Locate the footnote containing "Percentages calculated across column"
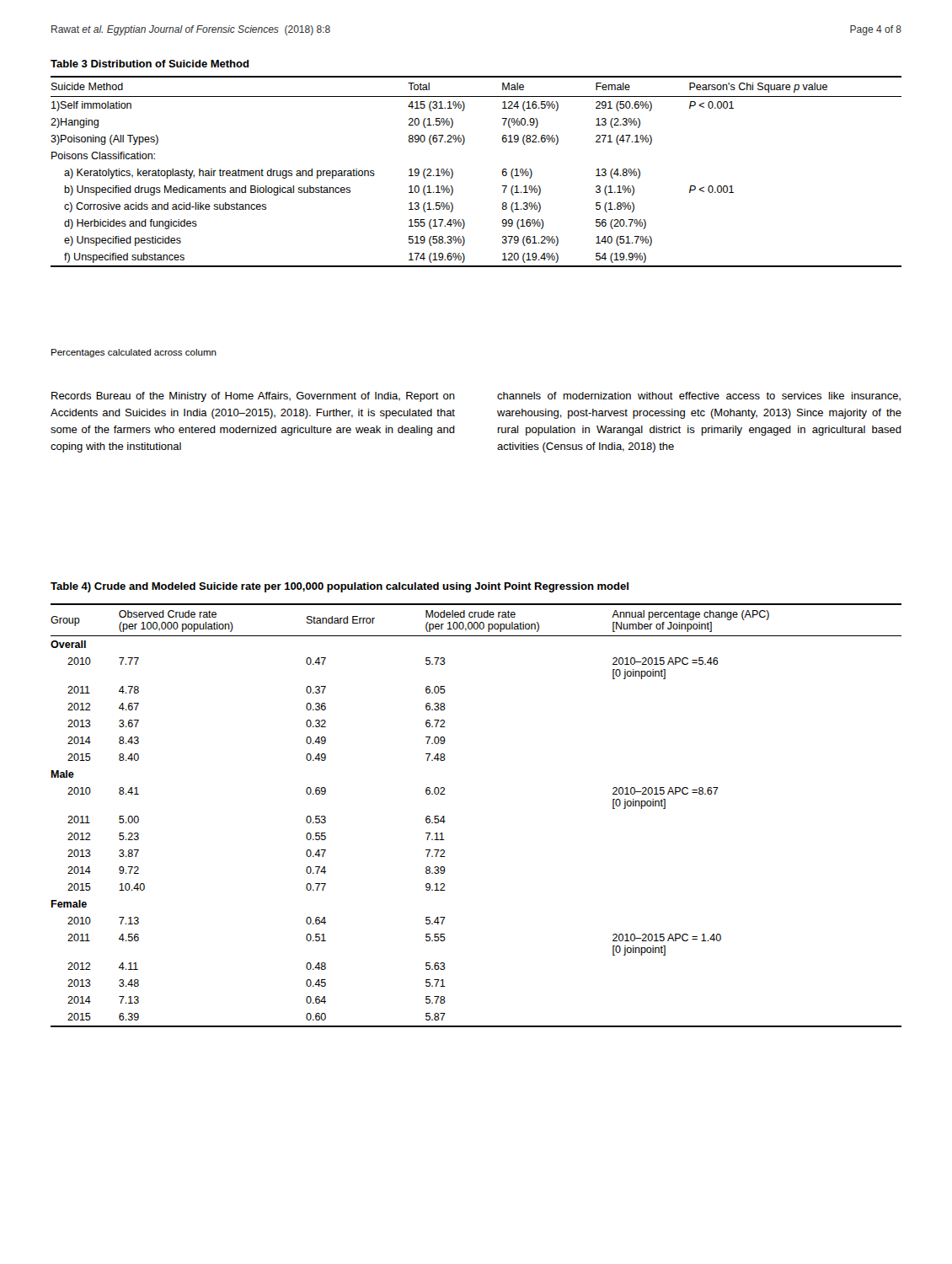952x1264 pixels. (133, 352)
